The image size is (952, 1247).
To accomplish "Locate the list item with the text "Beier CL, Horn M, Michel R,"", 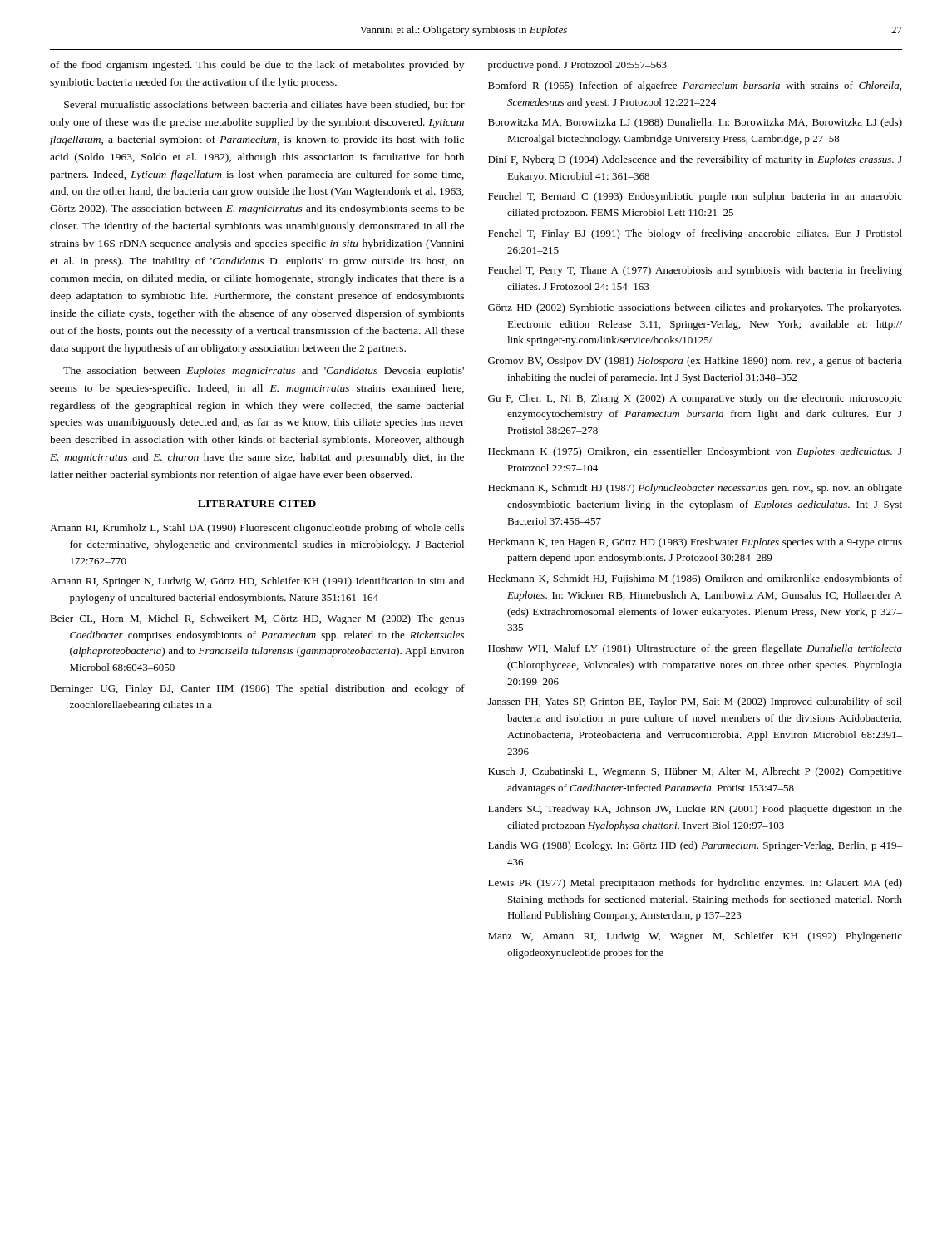I will click(257, 643).
